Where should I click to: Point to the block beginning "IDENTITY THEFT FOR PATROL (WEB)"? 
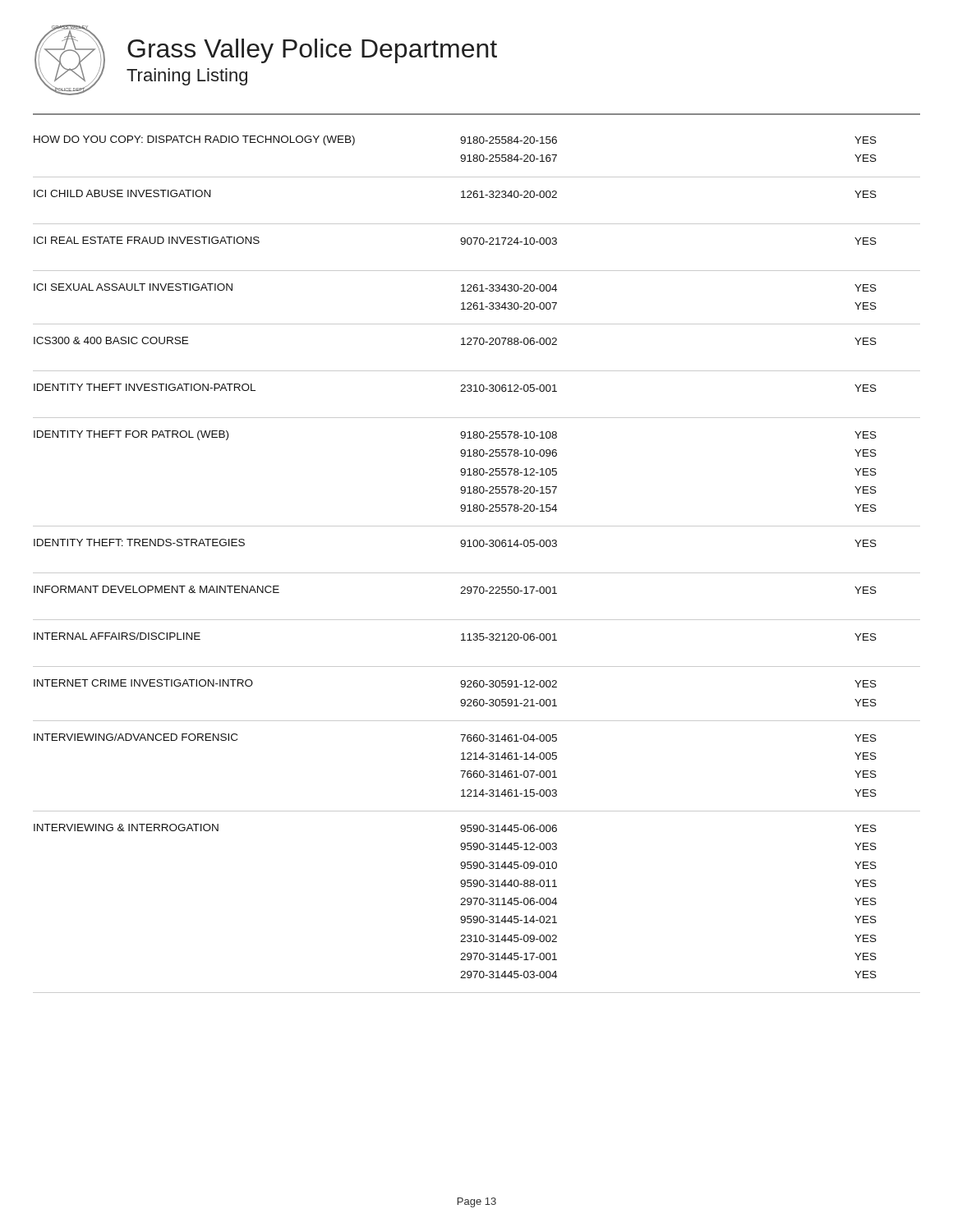click(x=476, y=472)
